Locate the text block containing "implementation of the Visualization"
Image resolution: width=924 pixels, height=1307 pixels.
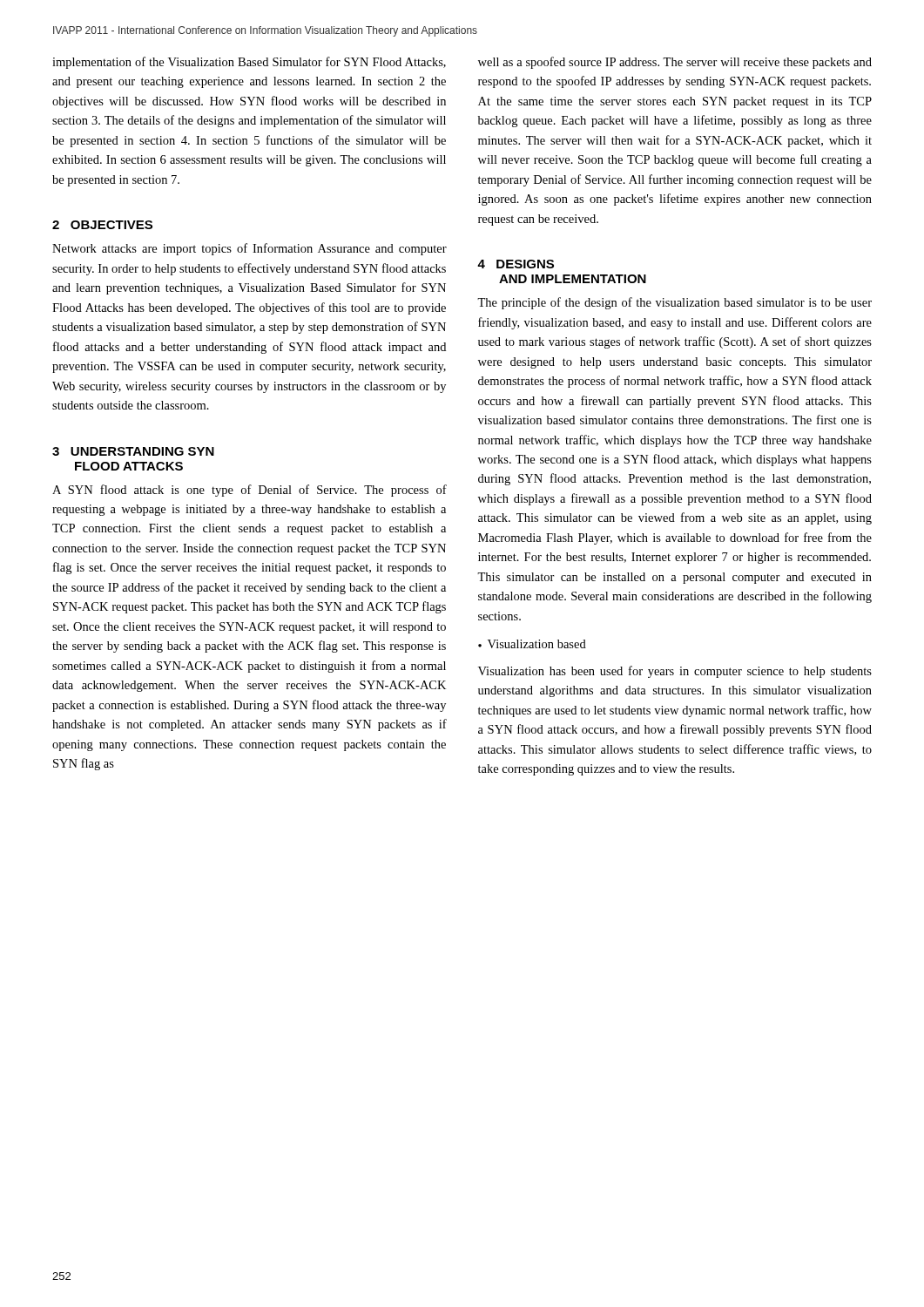click(249, 121)
